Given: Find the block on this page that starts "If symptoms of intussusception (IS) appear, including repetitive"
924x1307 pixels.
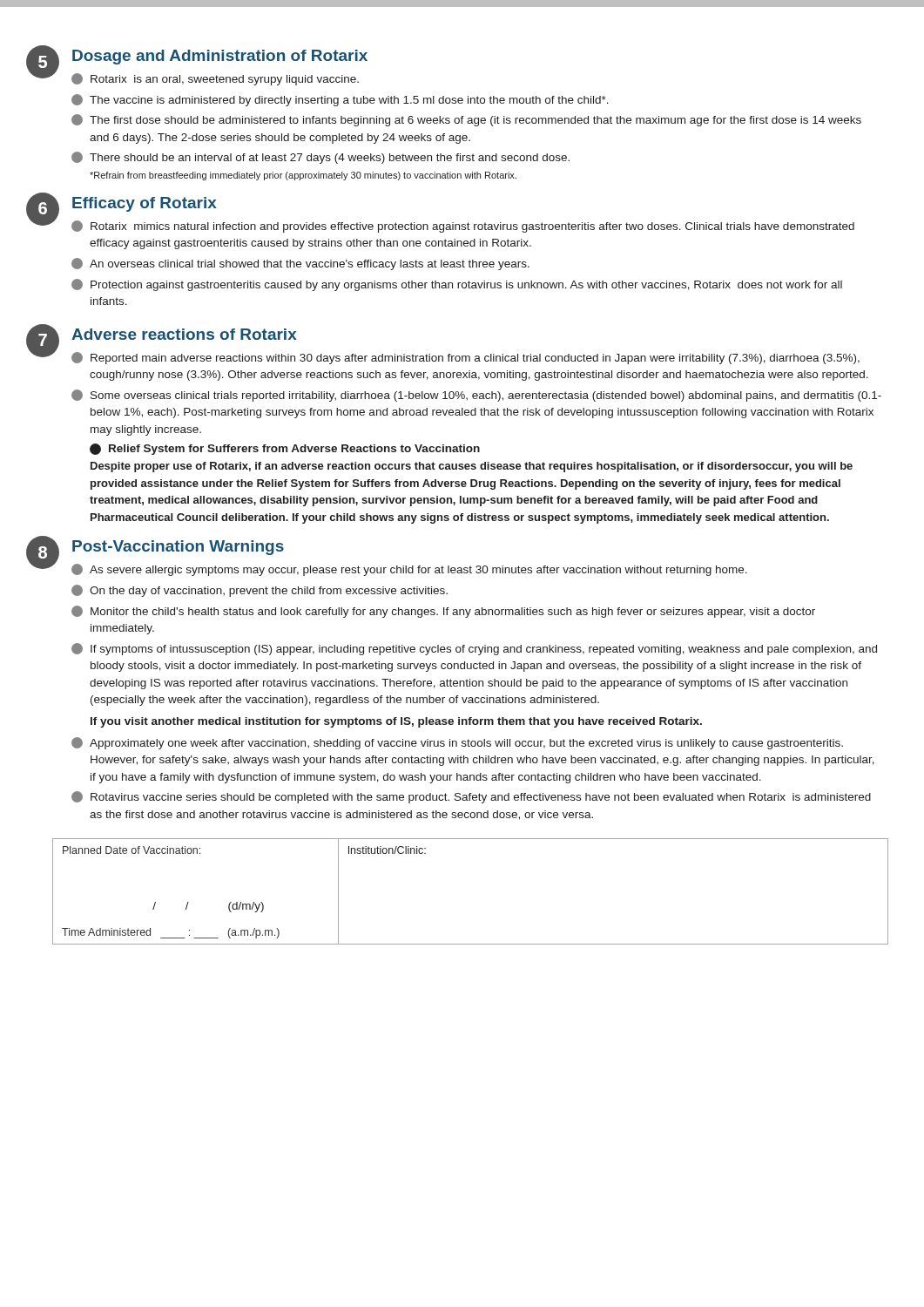Looking at the screenshot, I should point(477,674).
